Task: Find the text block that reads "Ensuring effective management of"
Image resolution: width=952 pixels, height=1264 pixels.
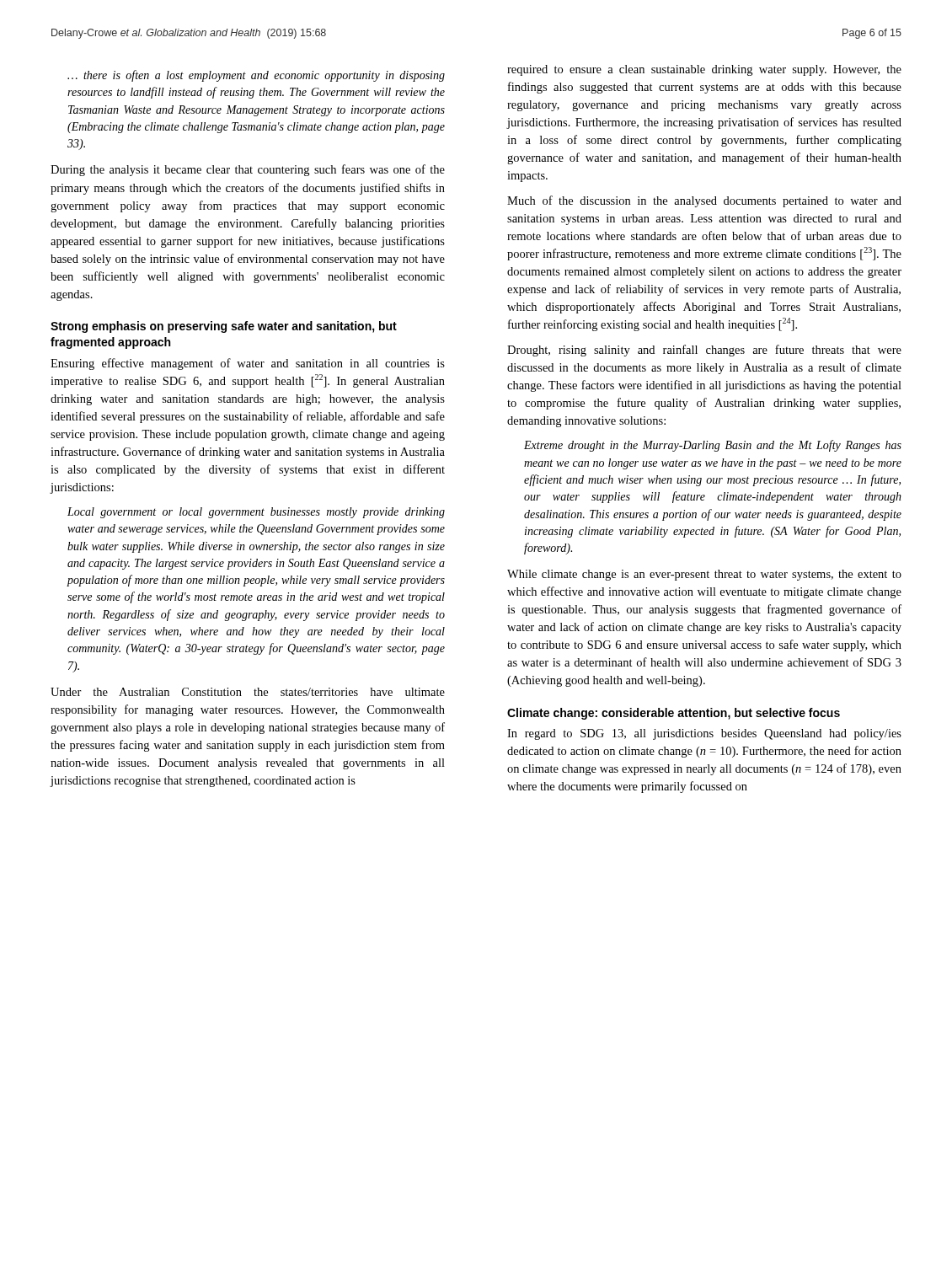Action: click(x=248, y=425)
